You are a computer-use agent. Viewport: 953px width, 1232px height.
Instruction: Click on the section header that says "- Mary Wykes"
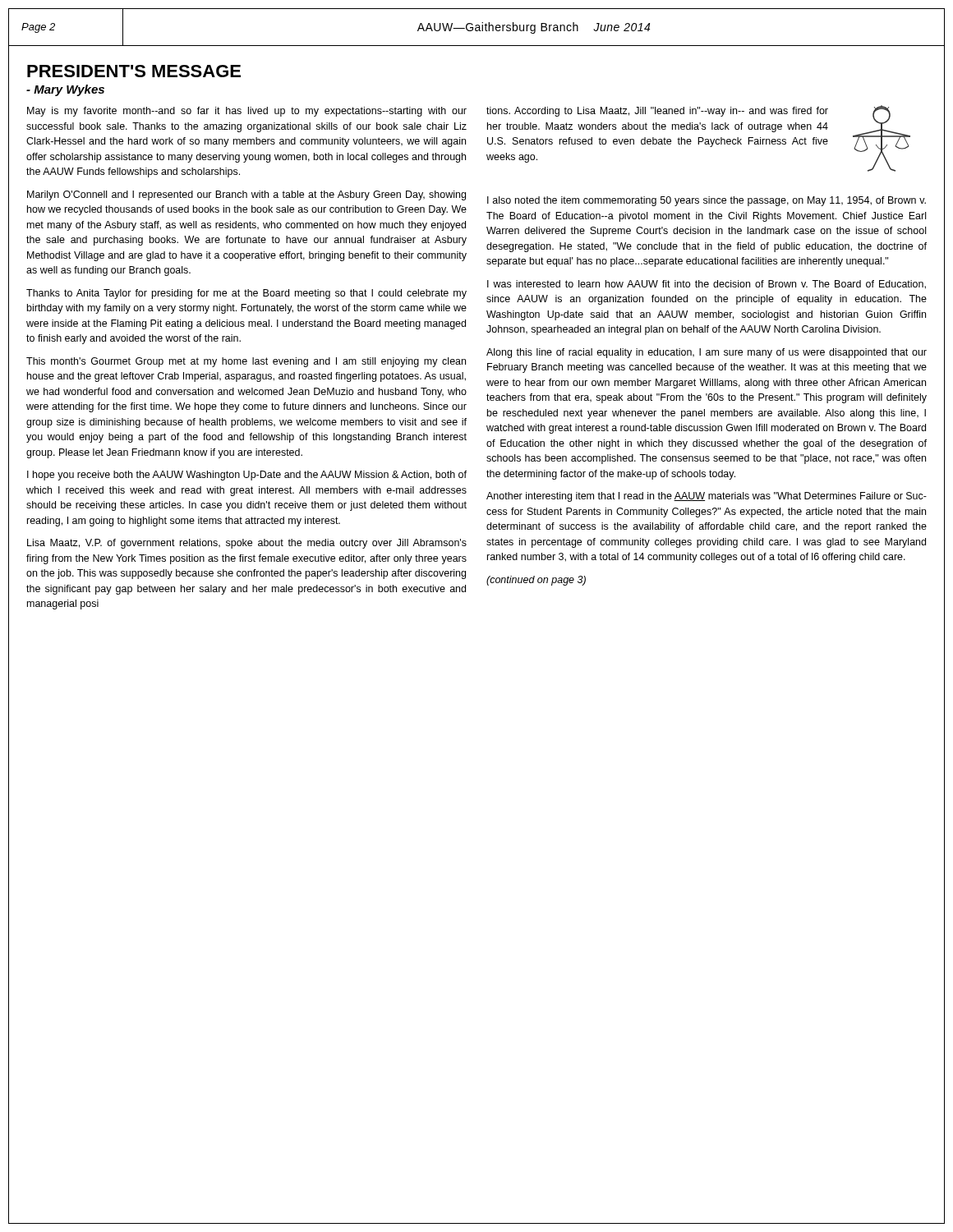[x=66, y=89]
